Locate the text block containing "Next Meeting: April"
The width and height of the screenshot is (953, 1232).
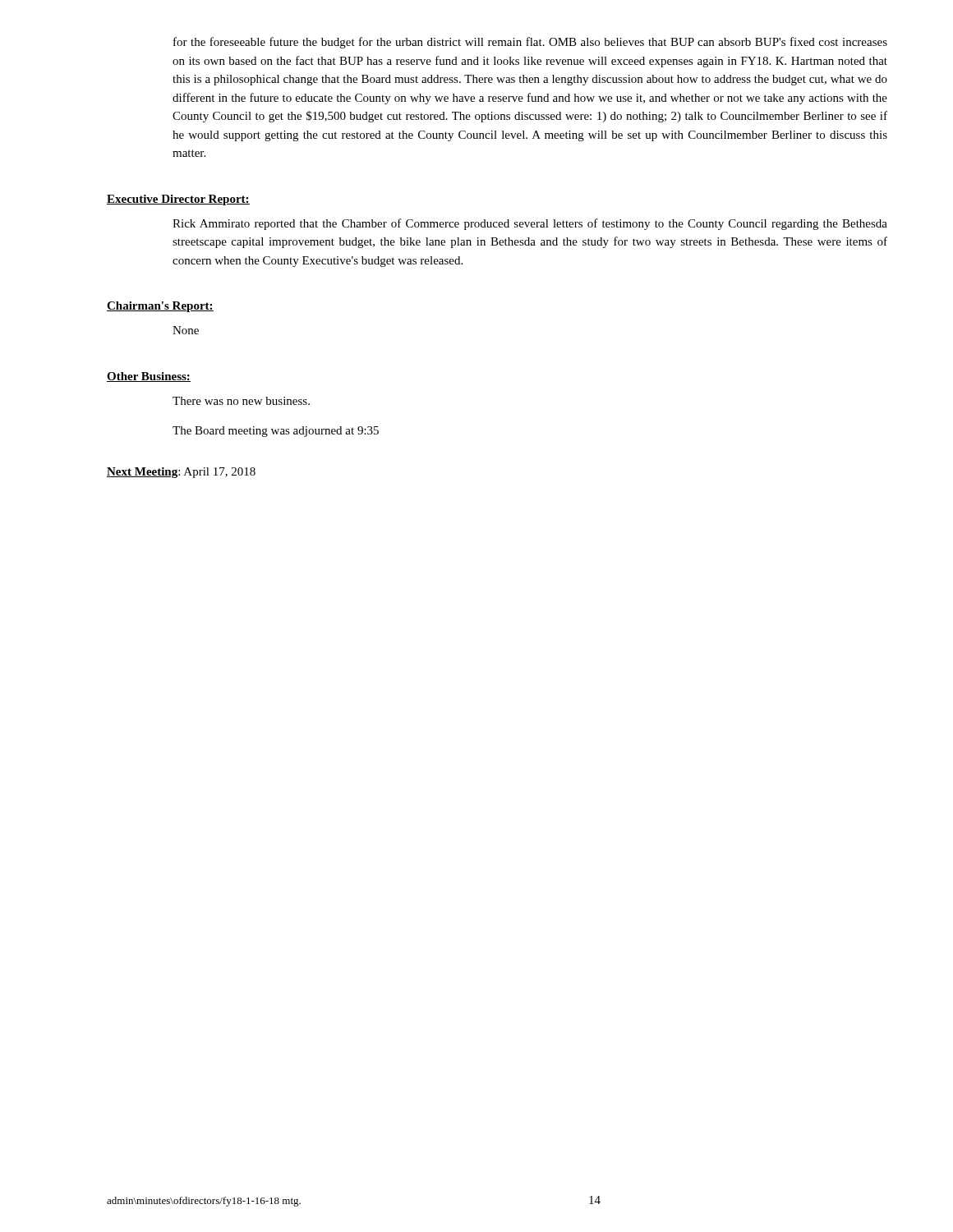181,471
